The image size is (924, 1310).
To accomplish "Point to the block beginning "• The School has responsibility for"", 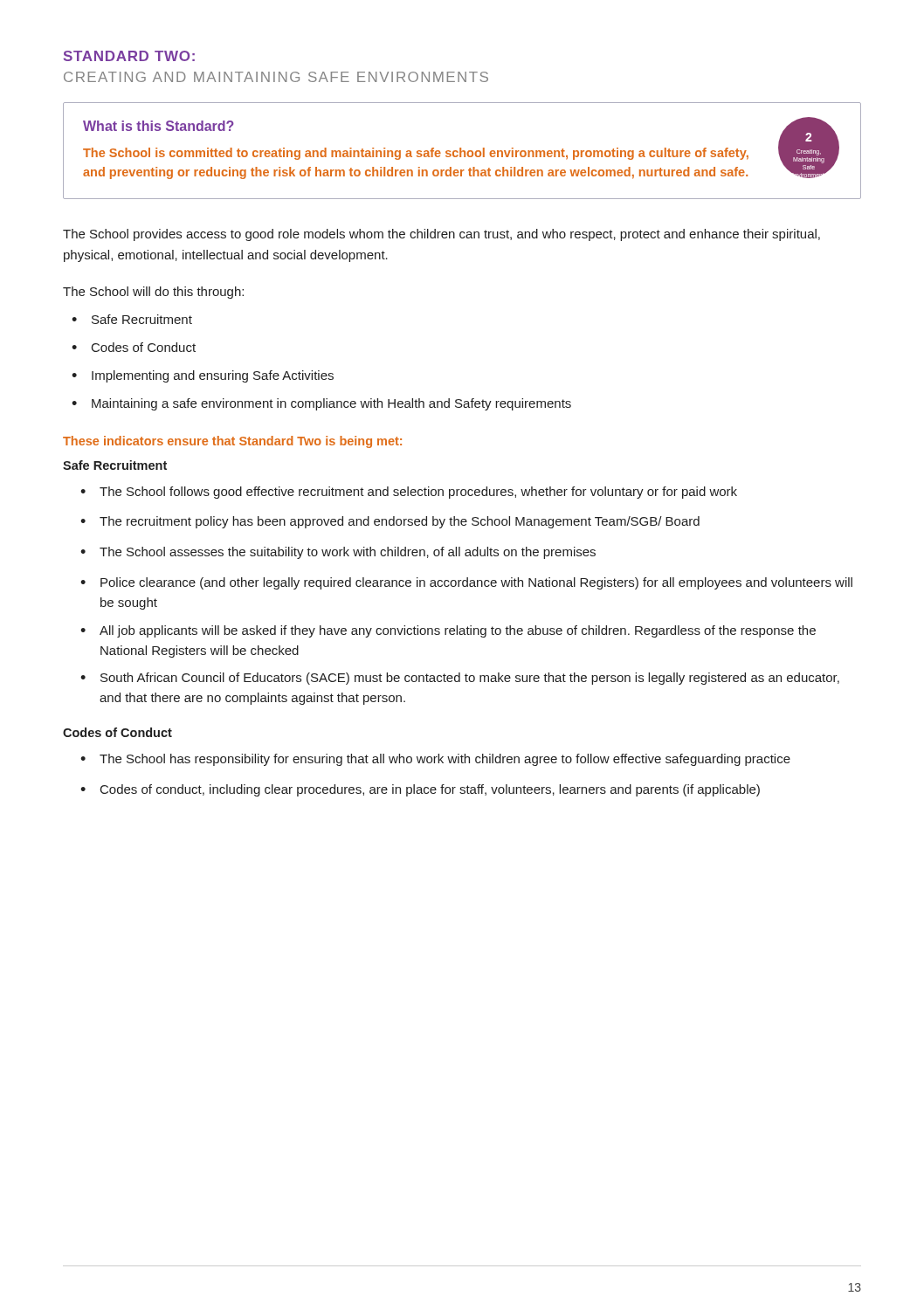I will pyautogui.click(x=471, y=760).
